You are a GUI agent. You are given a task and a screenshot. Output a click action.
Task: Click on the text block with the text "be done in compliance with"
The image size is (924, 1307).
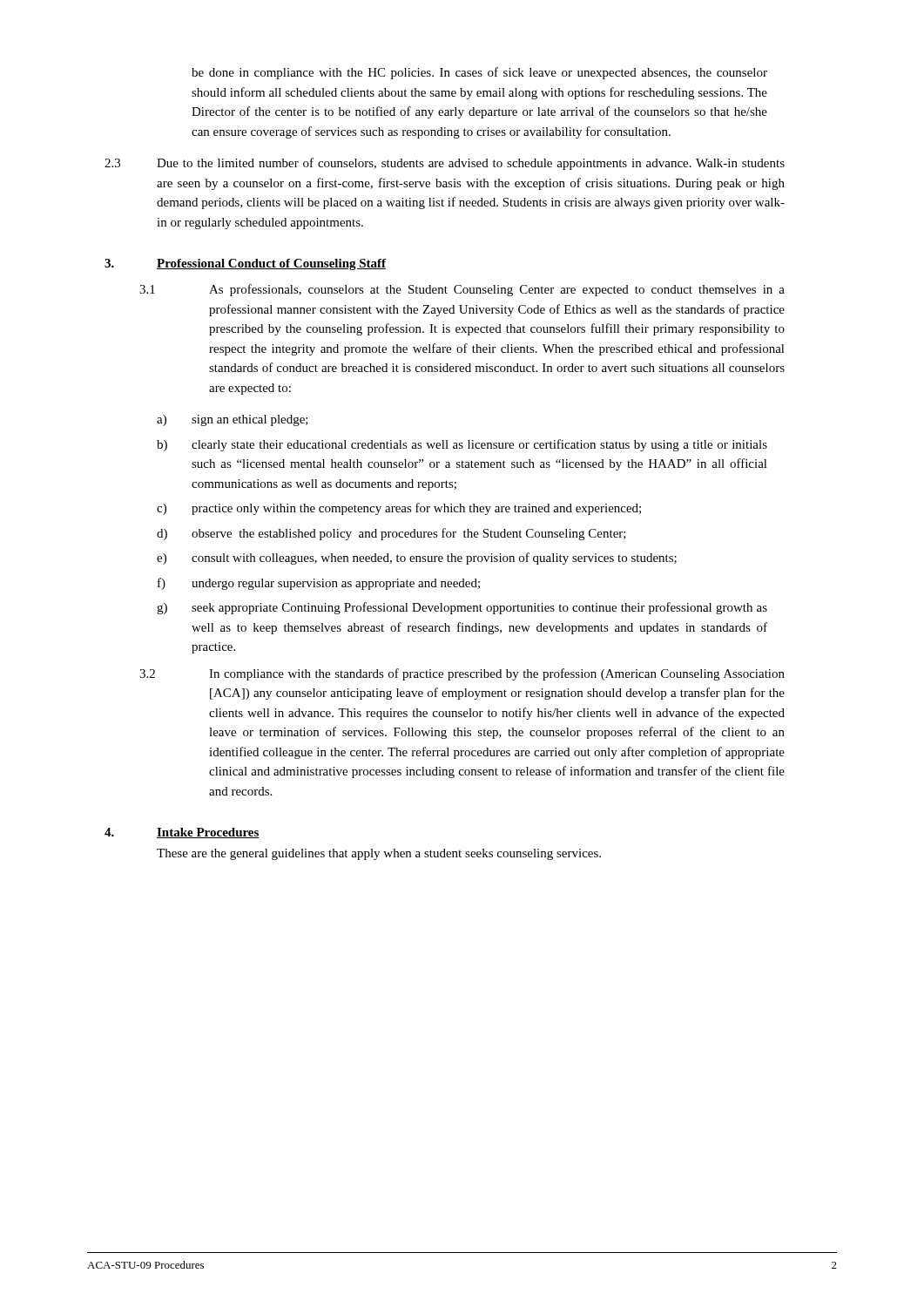coord(479,102)
